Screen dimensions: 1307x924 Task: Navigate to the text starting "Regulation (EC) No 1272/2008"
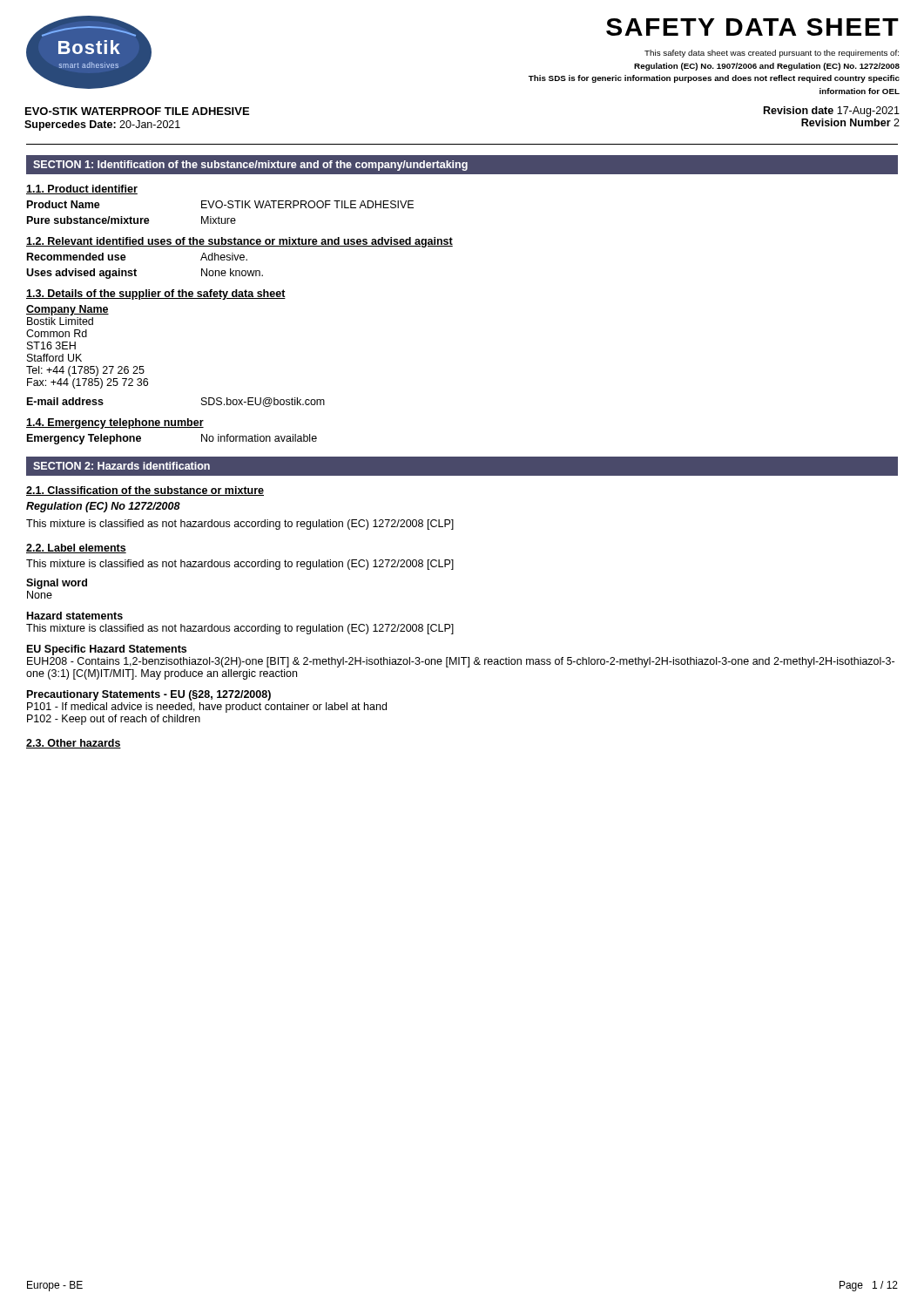pyautogui.click(x=103, y=506)
